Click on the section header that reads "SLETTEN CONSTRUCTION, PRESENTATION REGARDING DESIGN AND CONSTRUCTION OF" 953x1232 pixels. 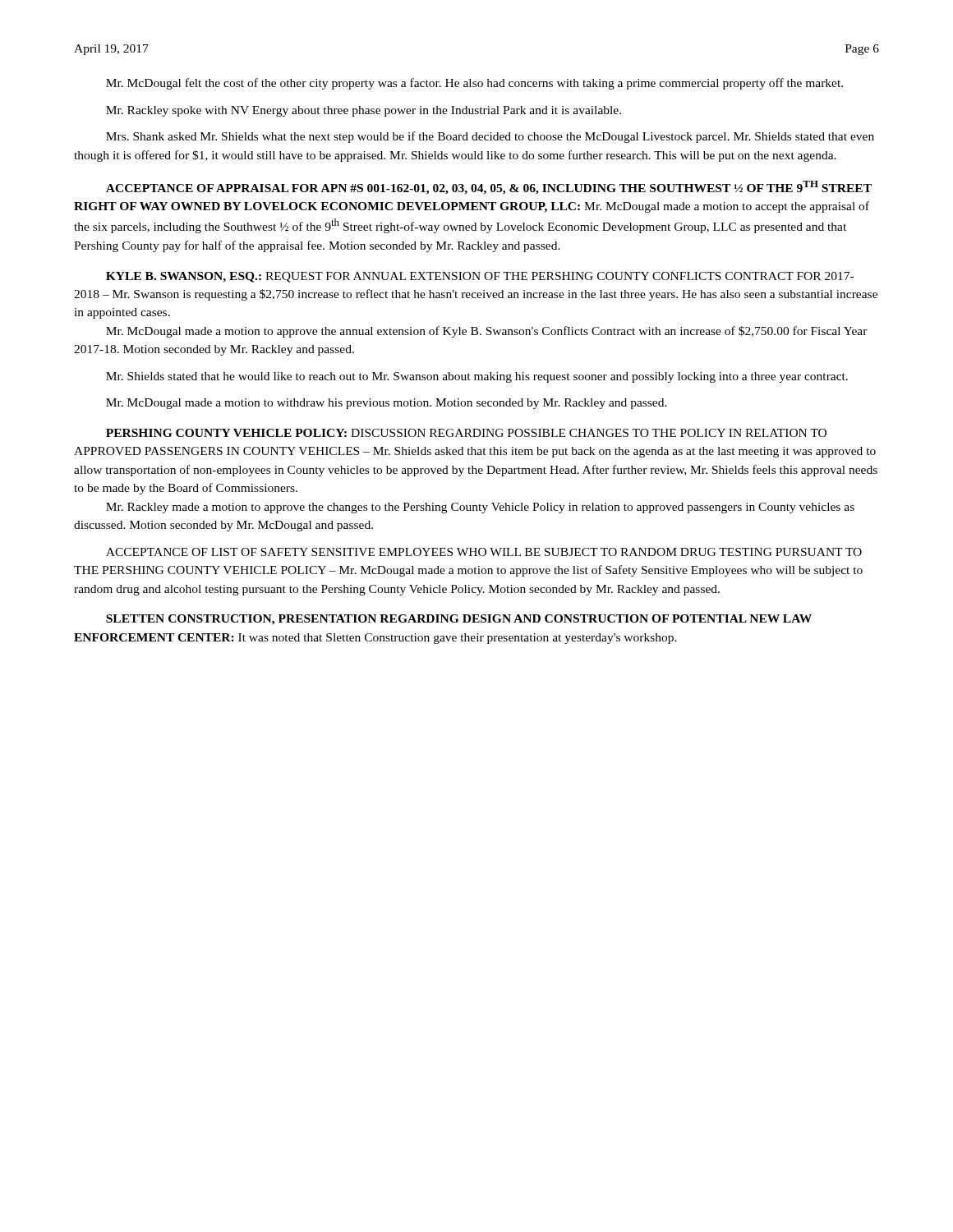point(476,628)
